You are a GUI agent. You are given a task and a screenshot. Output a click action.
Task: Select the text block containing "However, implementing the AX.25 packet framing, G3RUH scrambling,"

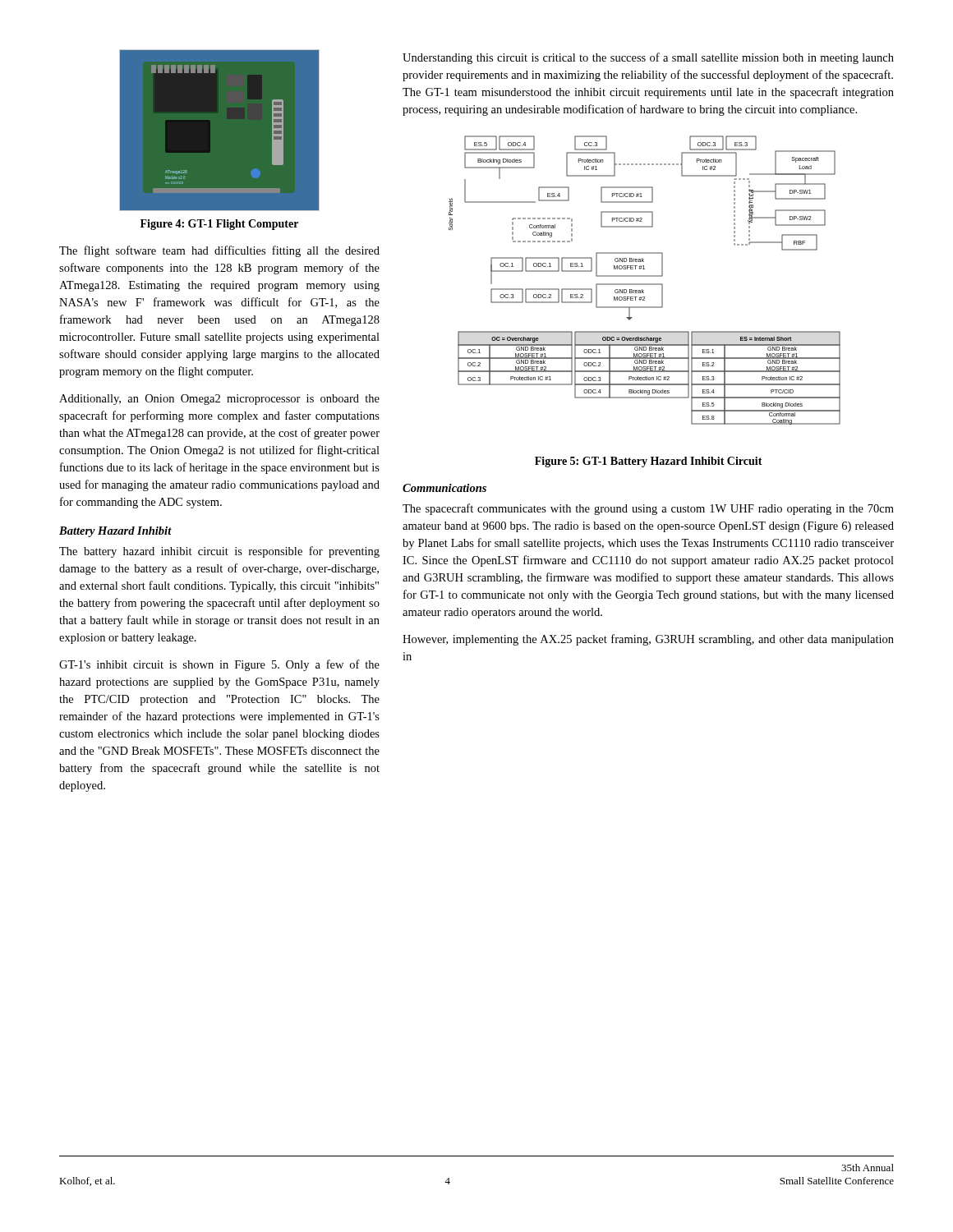(x=648, y=648)
